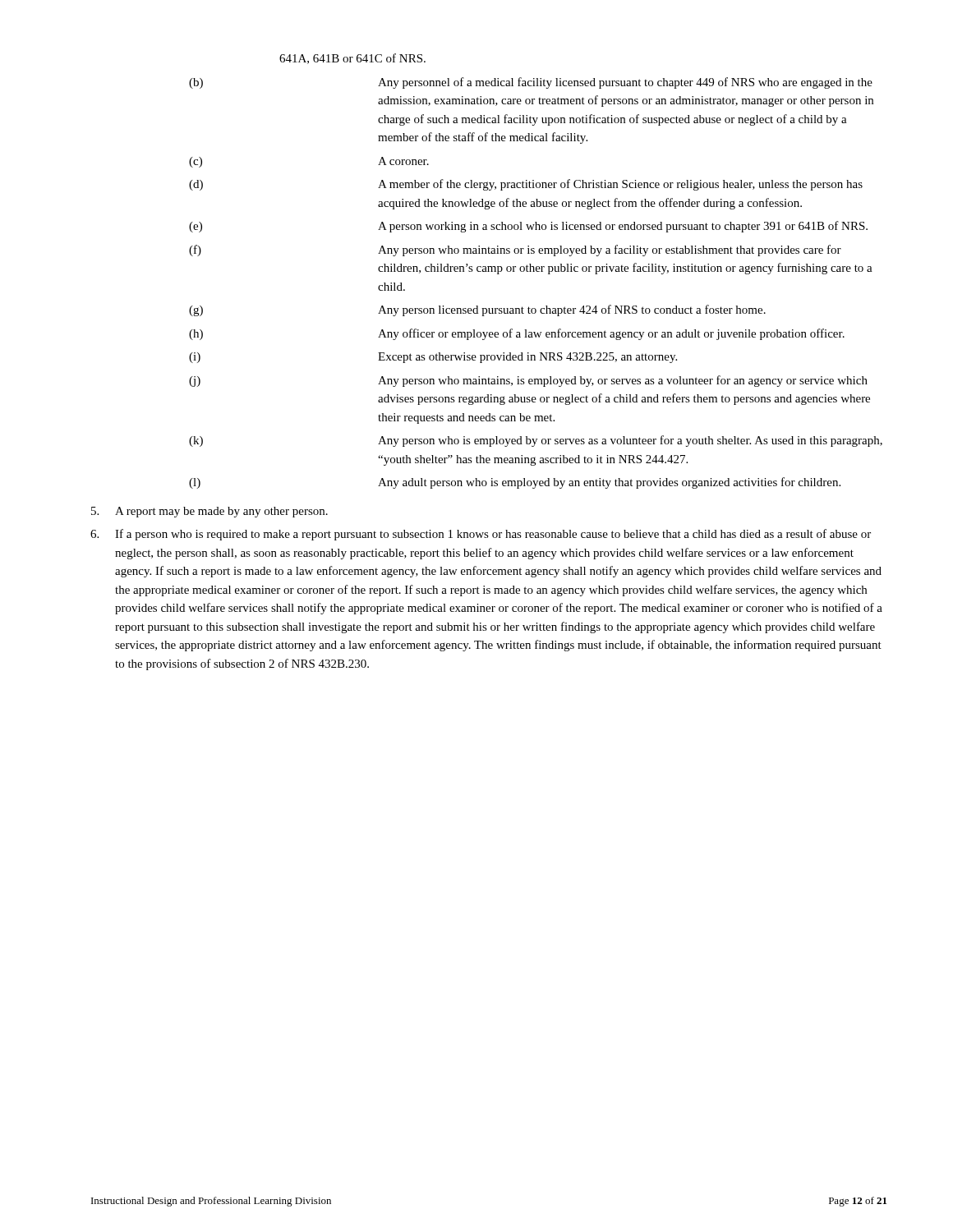Find the list item that reads "(c) A coroner."
The height and width of the screenshot is (1232, 953).
[193, 162]
